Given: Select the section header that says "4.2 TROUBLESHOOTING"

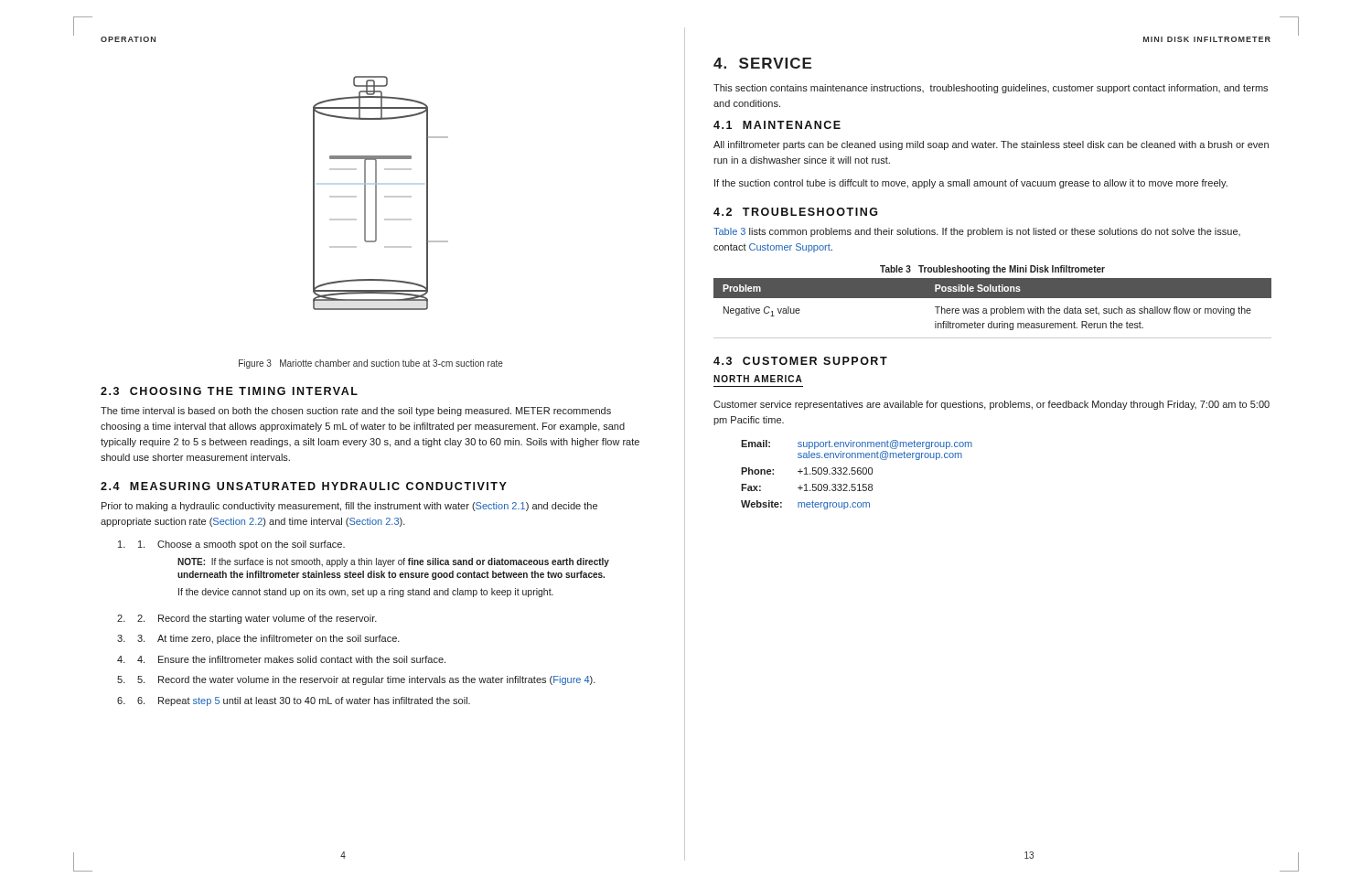Looking at the screenshot, I should tap(796, 212).
